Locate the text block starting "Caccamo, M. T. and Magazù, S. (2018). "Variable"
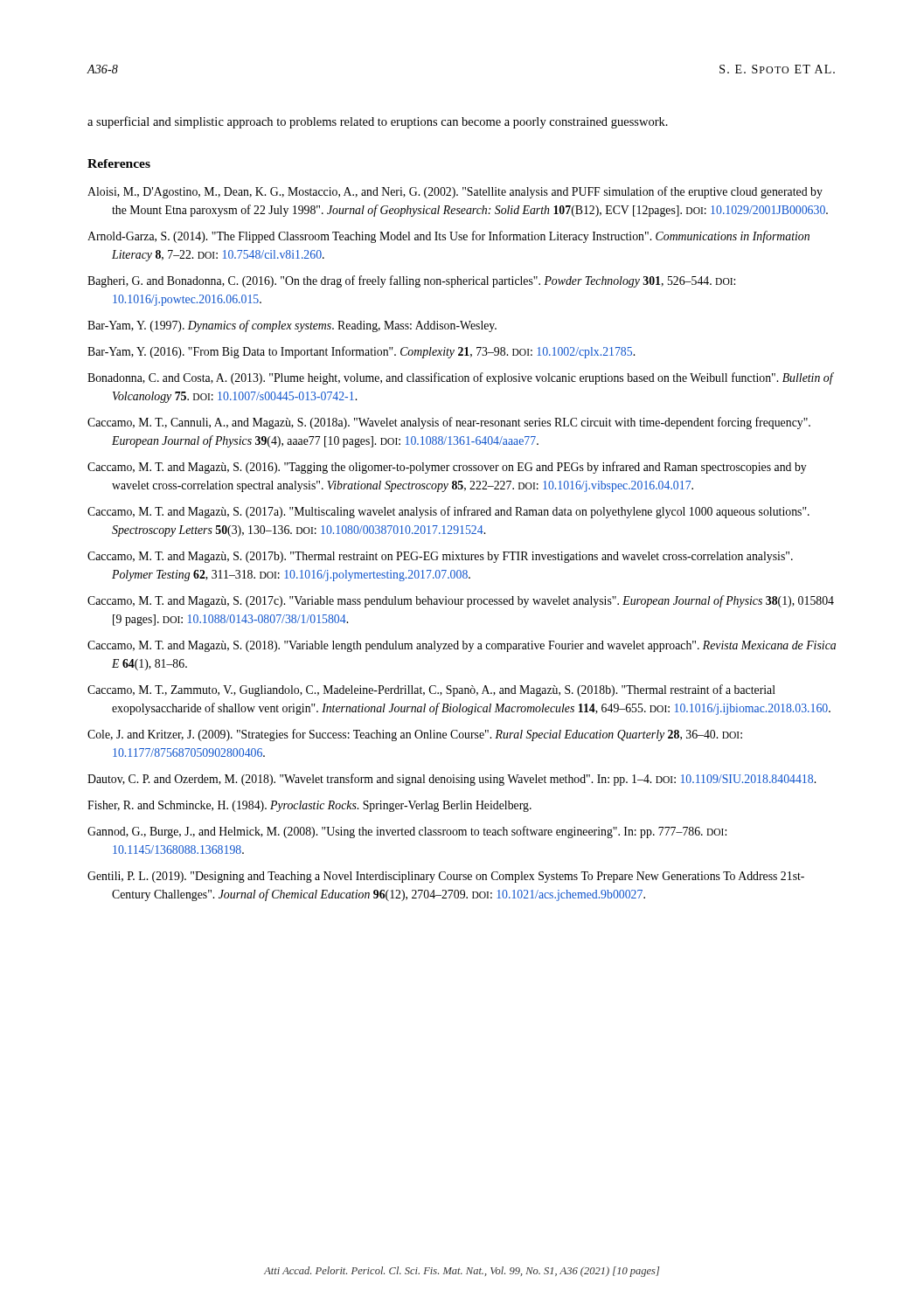The width and height of the screenshot is (924, 1311). coord(462,654)
